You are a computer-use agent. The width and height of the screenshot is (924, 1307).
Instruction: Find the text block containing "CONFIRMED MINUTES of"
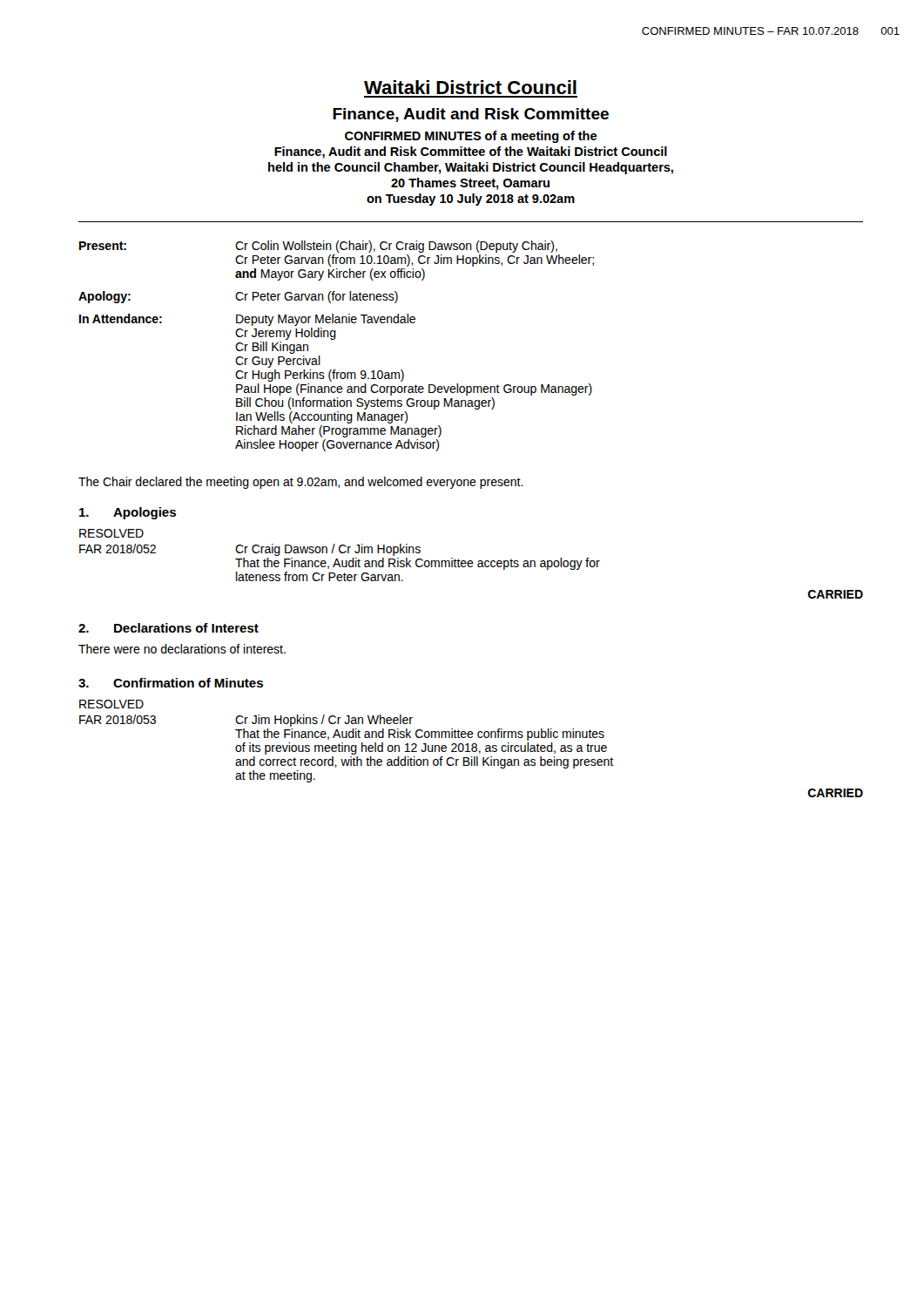tap(471, 167)
